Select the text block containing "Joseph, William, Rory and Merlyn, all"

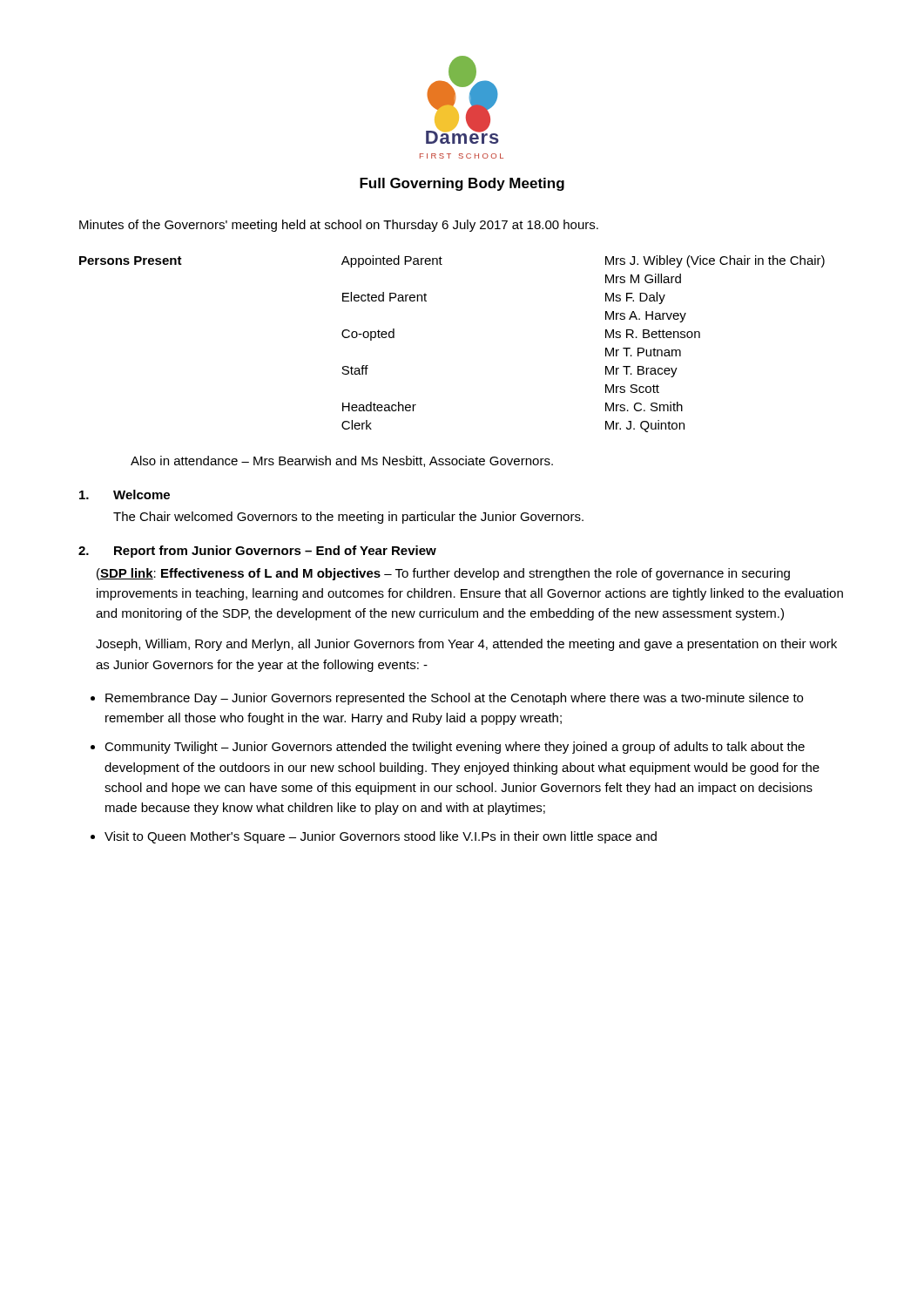[x=466, y=654]
